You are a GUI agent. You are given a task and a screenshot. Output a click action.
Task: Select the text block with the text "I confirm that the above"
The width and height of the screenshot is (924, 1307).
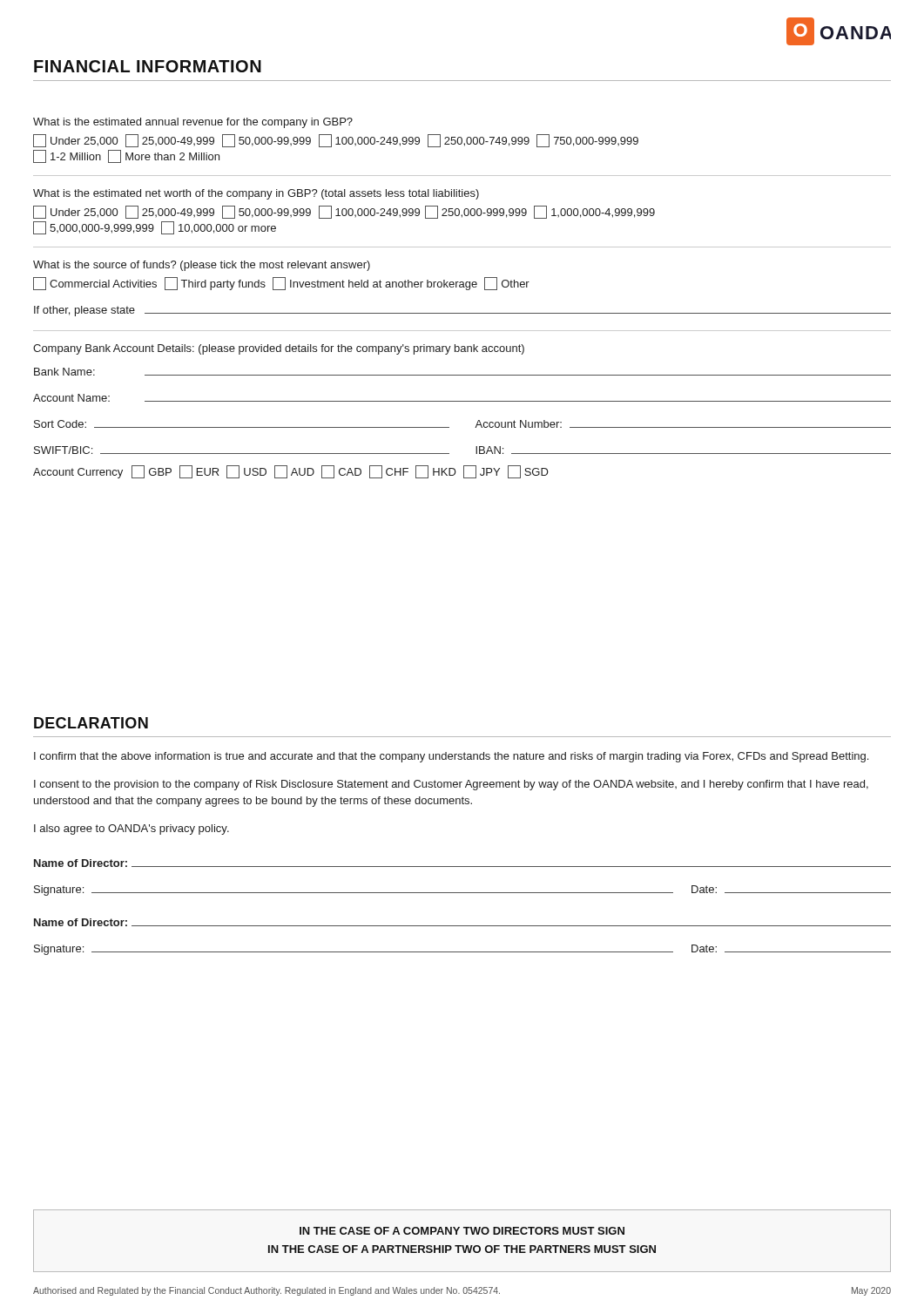(x=451, y=756)
